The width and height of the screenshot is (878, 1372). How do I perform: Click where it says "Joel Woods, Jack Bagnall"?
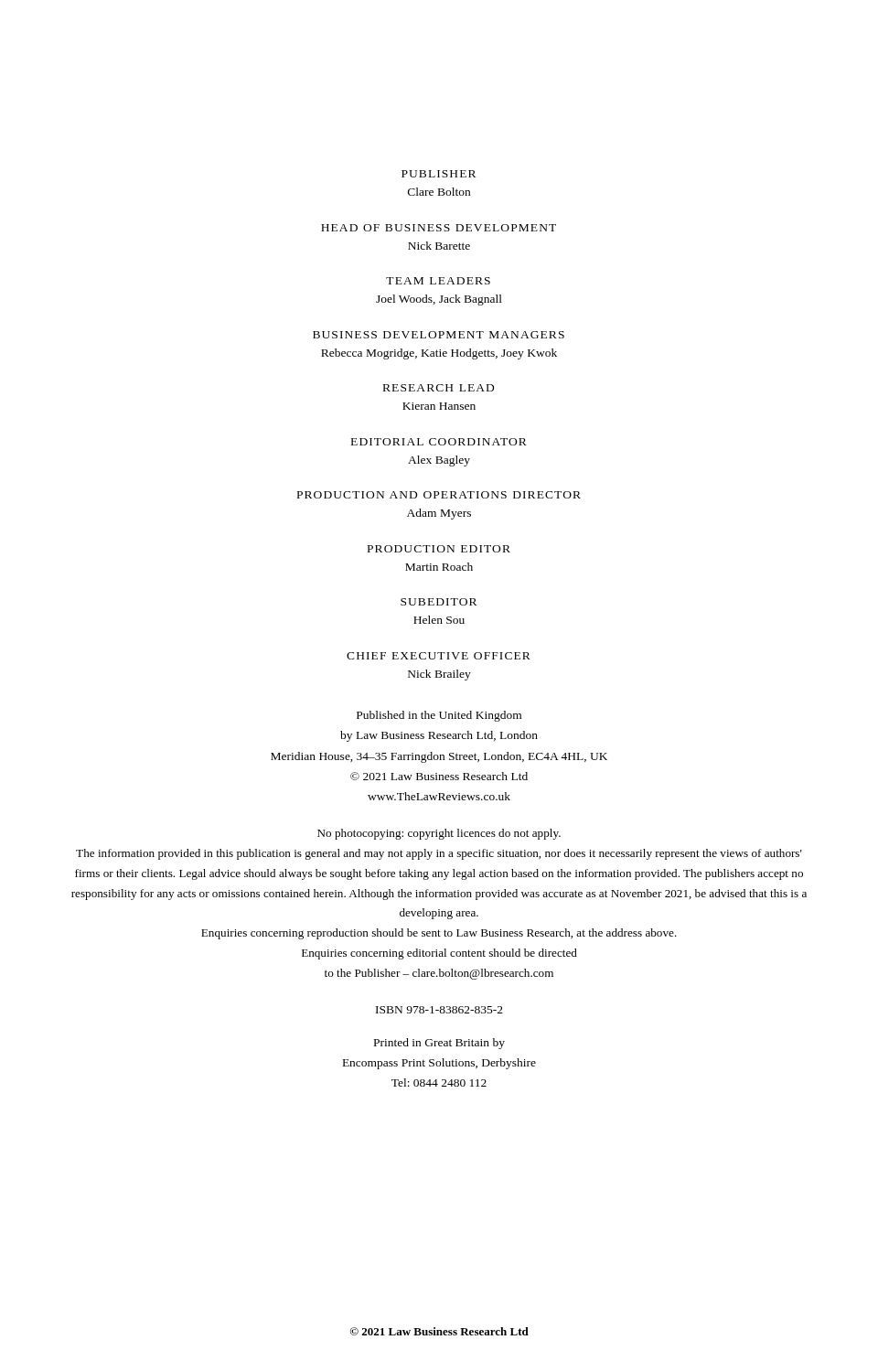(x=439, y=299)
